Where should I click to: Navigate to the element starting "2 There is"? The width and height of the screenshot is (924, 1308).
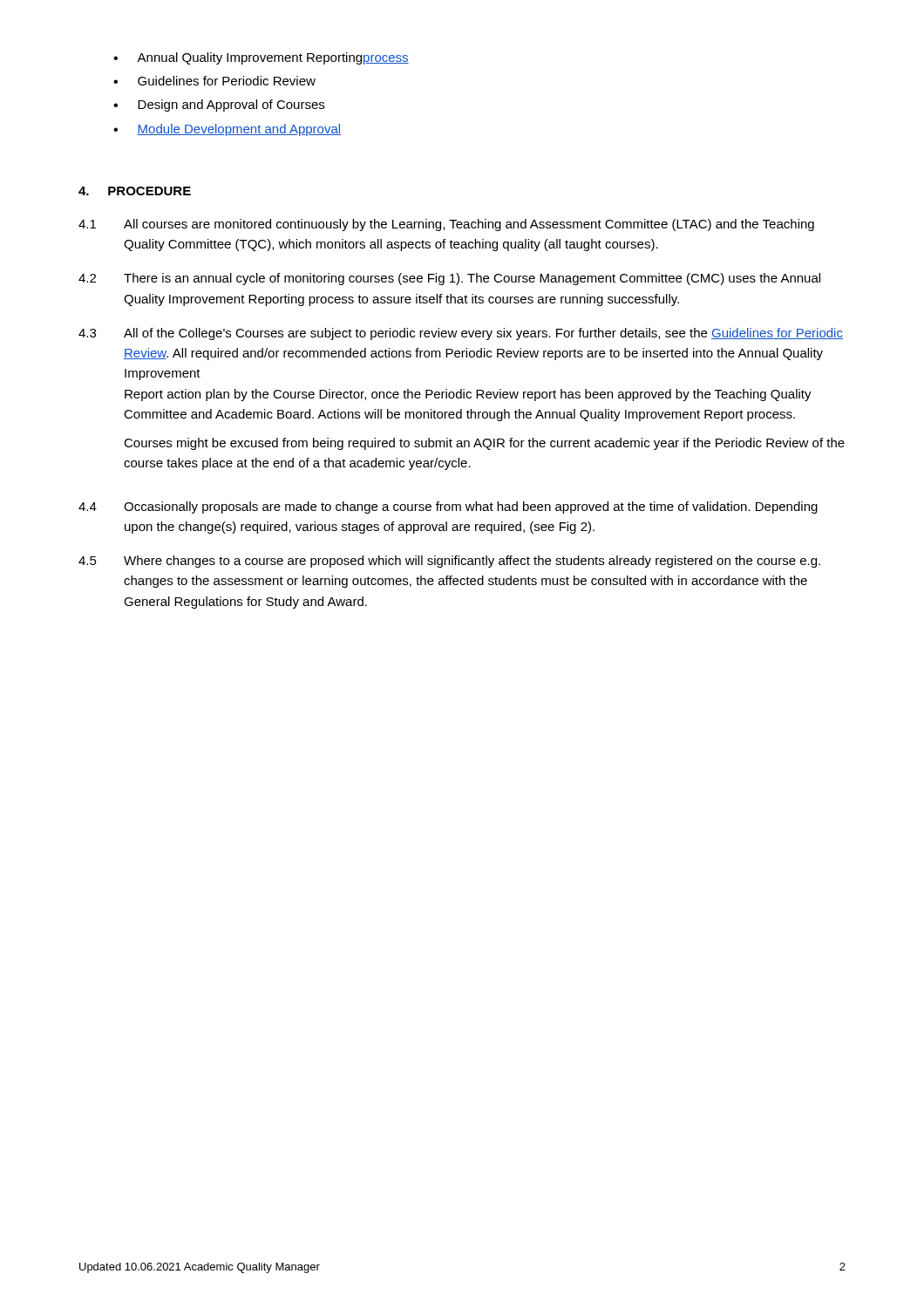click(x=462, y=288)
